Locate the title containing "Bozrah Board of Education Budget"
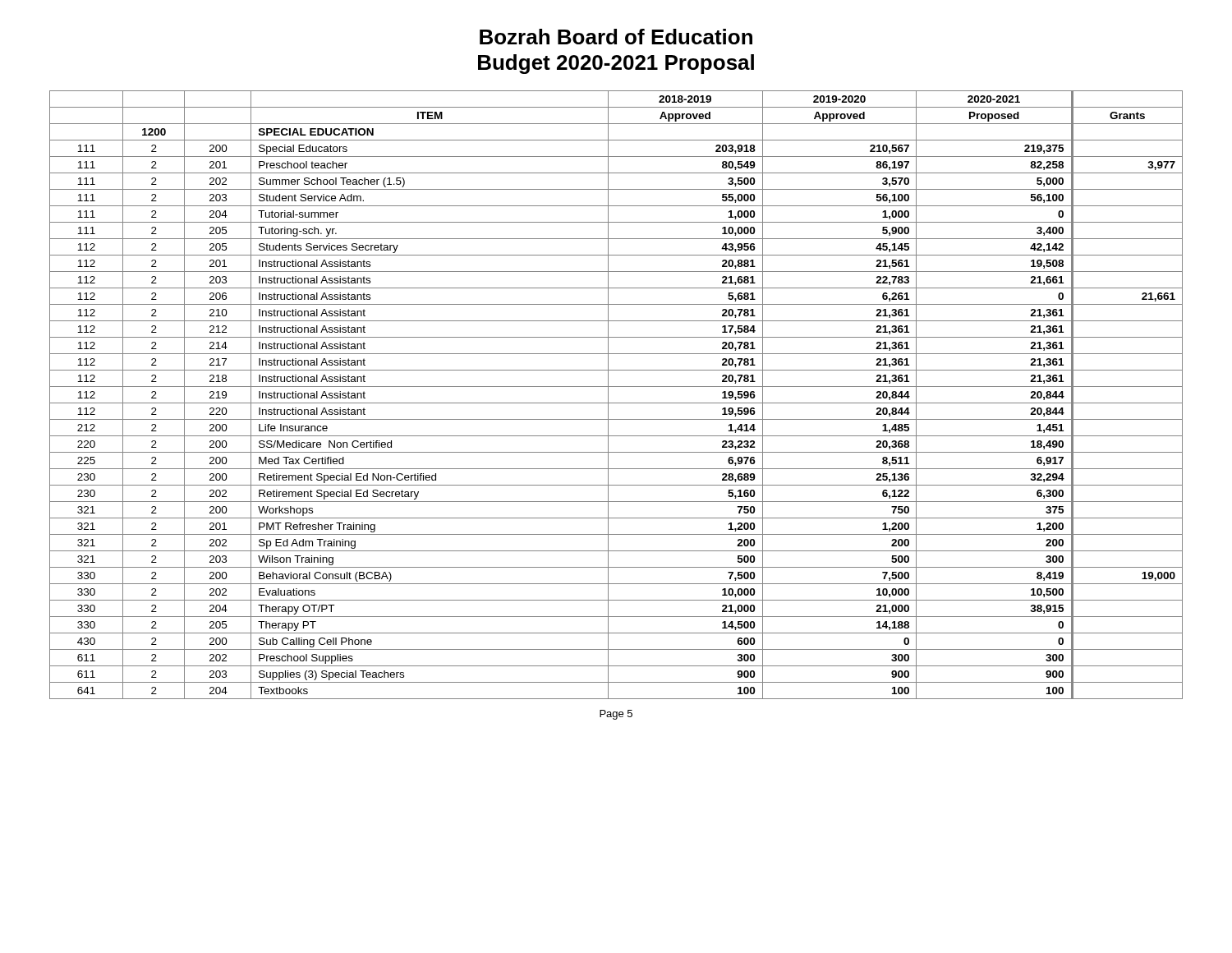 coord(616,50)
